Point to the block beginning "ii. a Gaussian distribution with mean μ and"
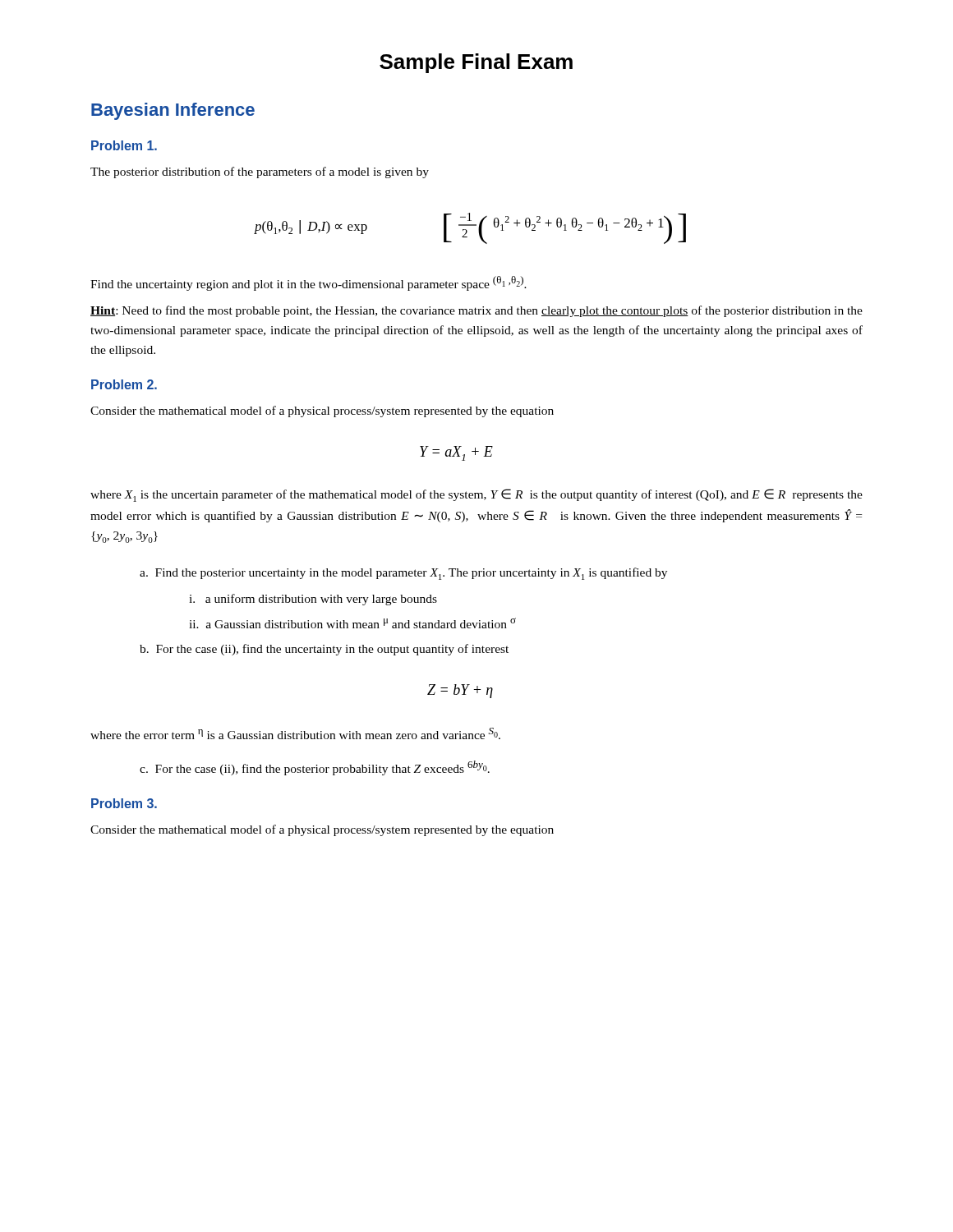 tap(352, 622)
